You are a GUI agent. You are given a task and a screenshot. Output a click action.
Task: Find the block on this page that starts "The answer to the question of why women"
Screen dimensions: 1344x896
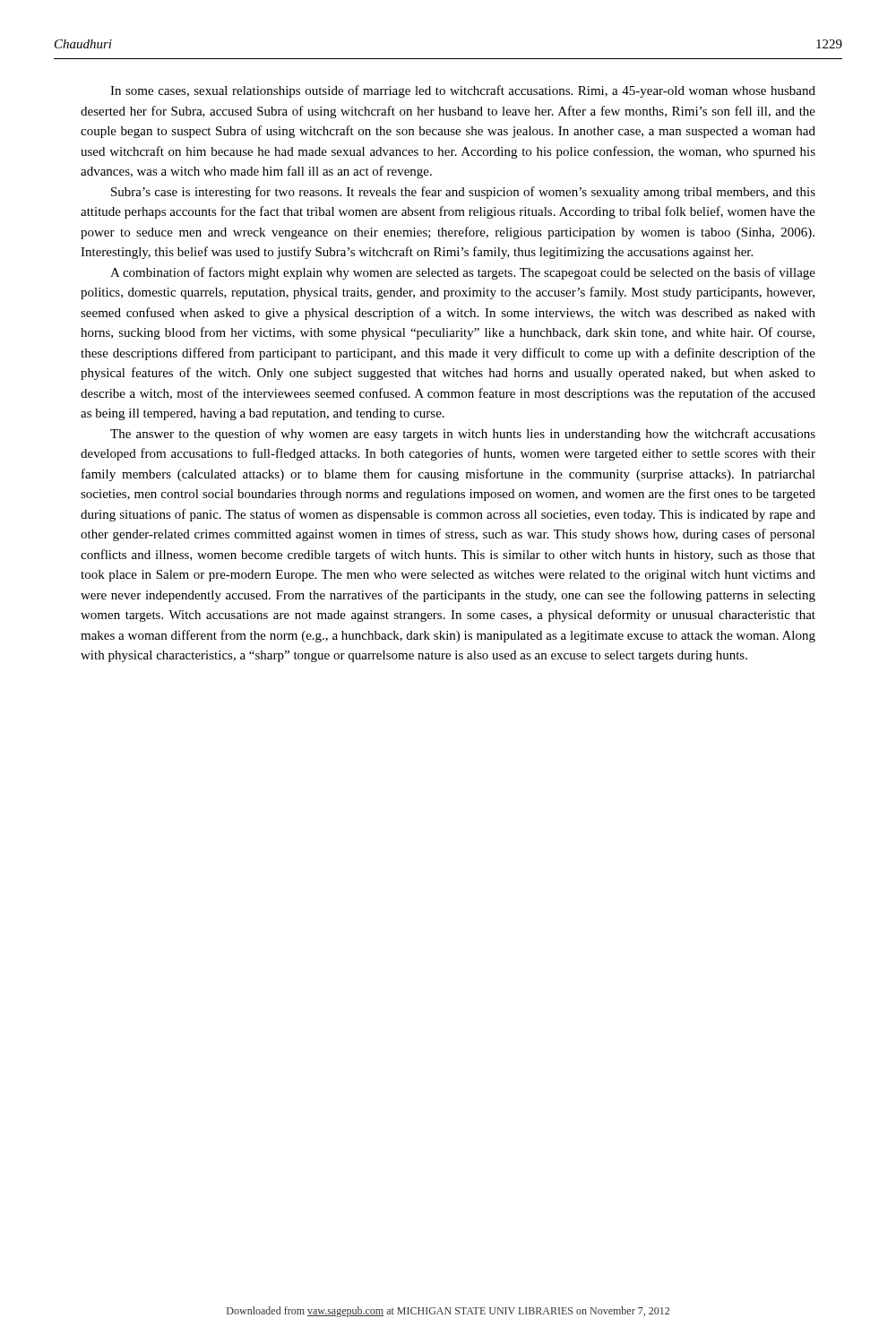pos(448,544)
